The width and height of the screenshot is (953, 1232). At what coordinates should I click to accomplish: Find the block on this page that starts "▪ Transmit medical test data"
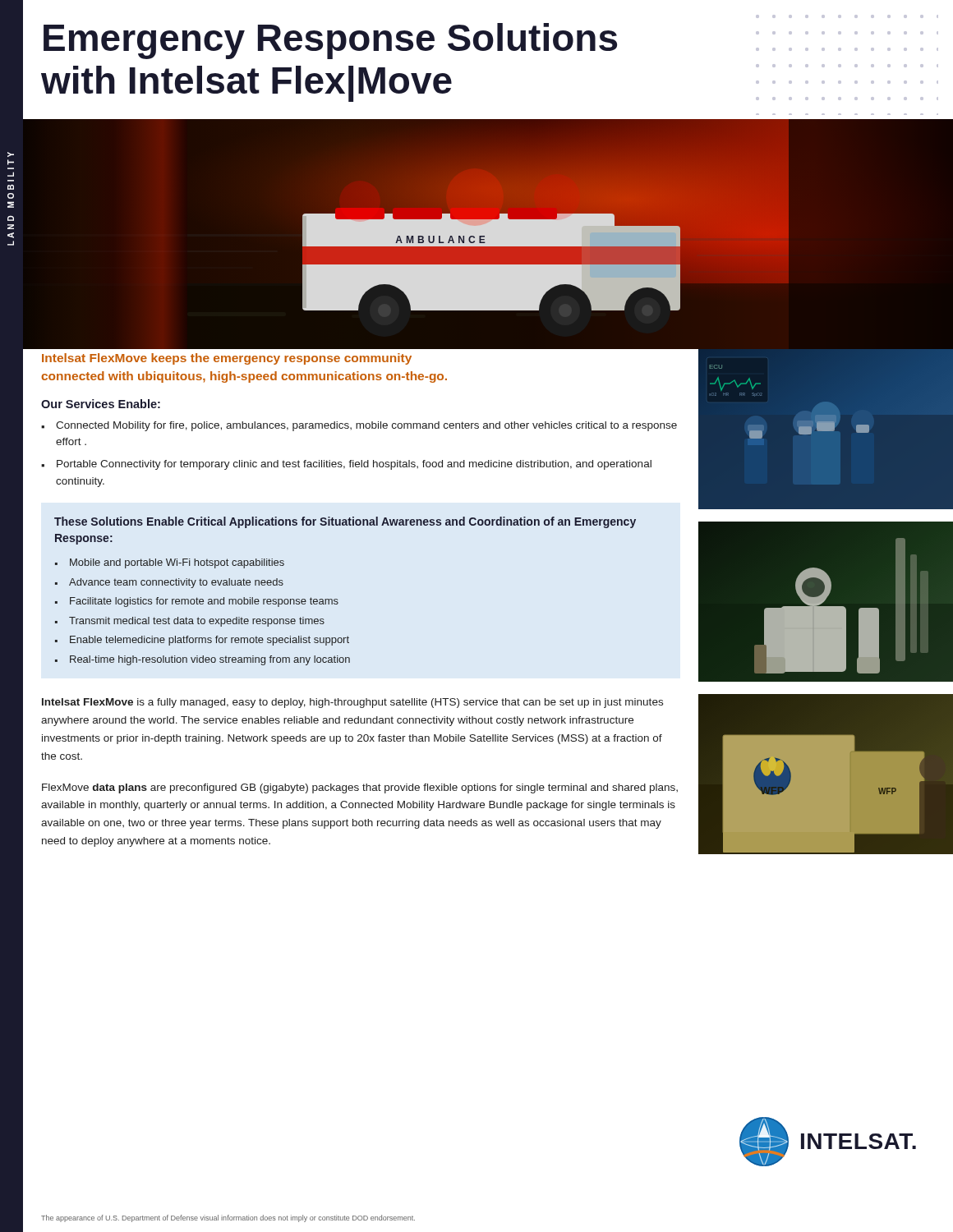(189, 621)
